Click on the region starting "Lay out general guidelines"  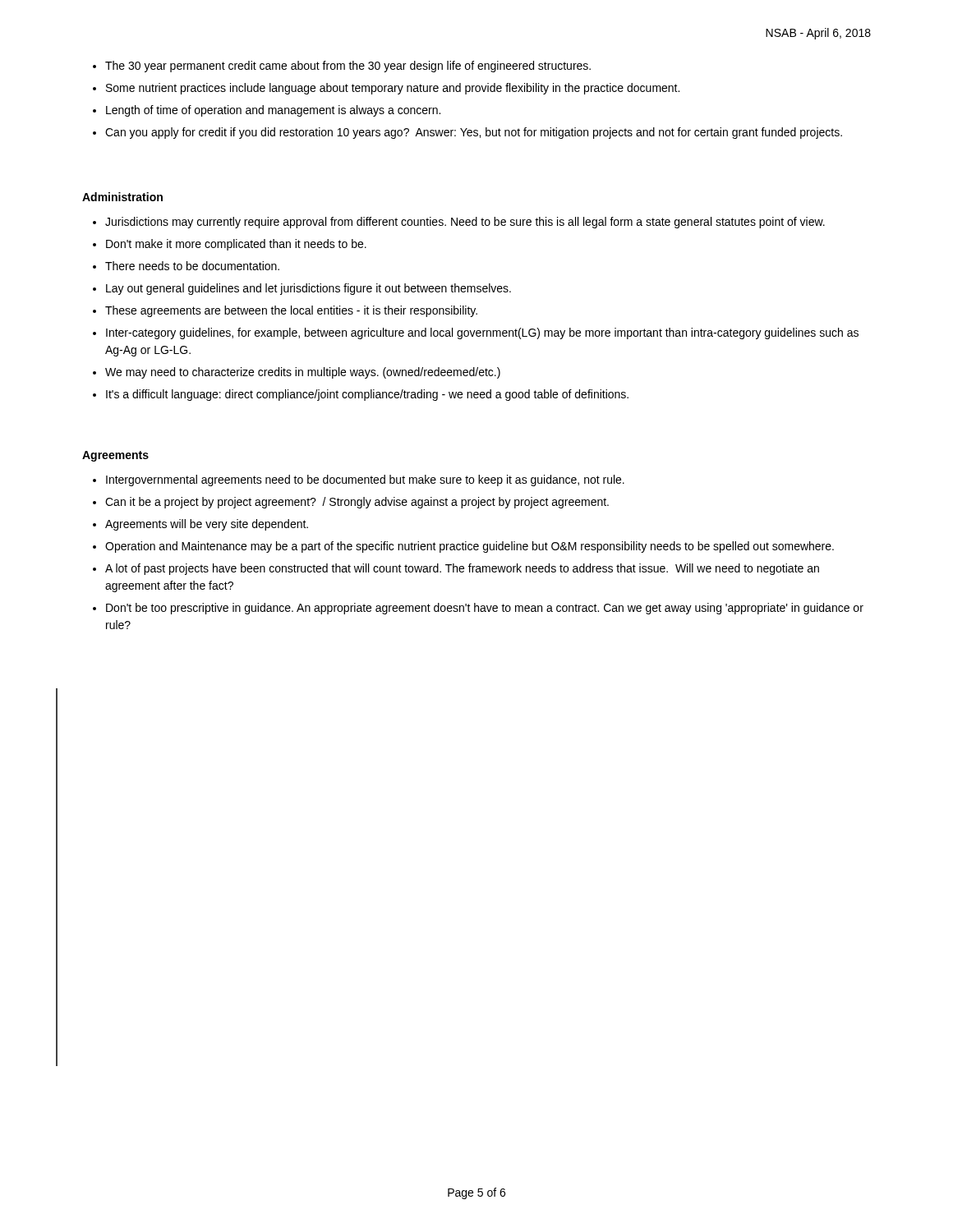coord(308,288)
